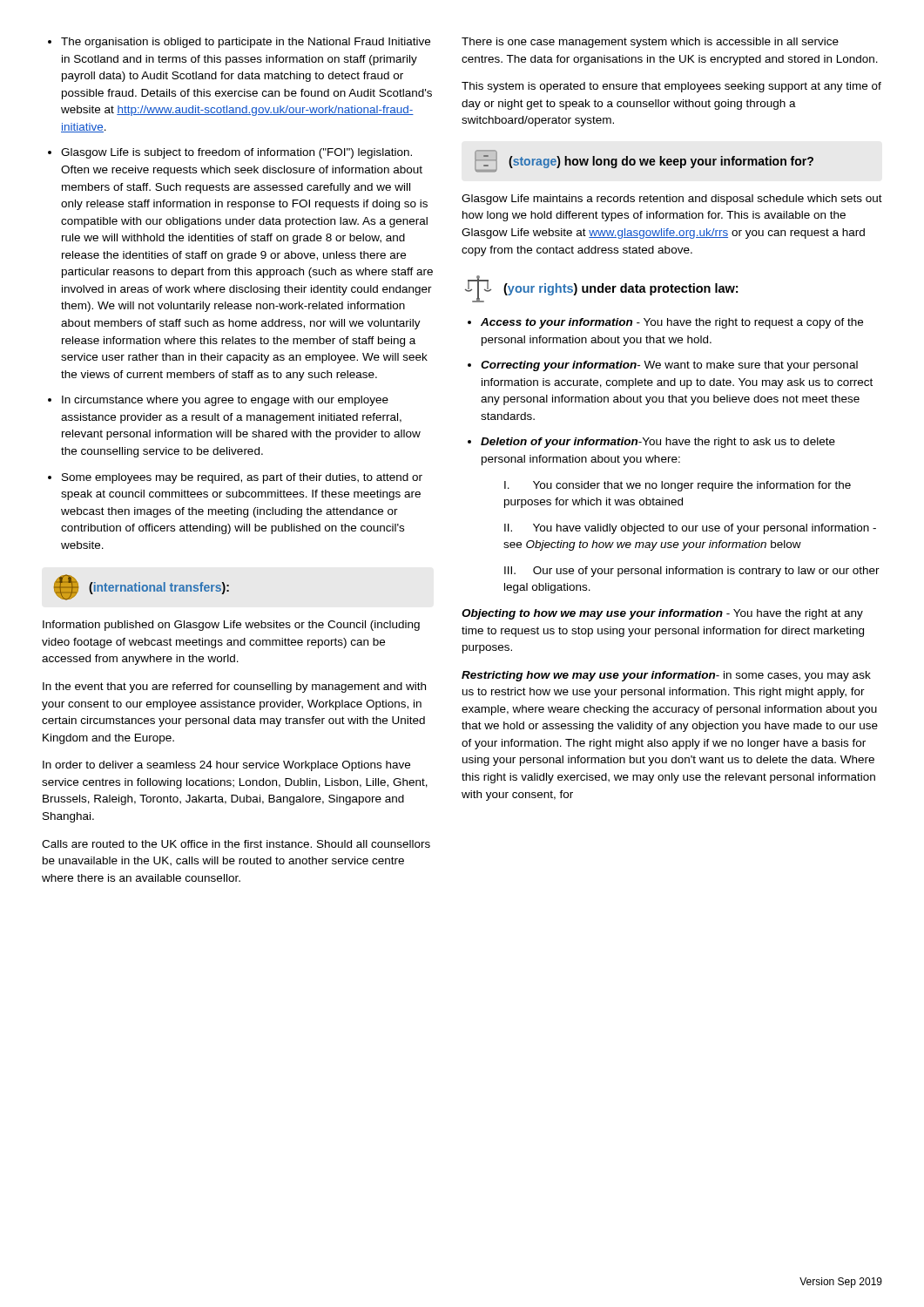Viewport: 924px width, 1307px height.
Task: Point to the block starting "Calls are routed"
Action: tap(238, 861)
